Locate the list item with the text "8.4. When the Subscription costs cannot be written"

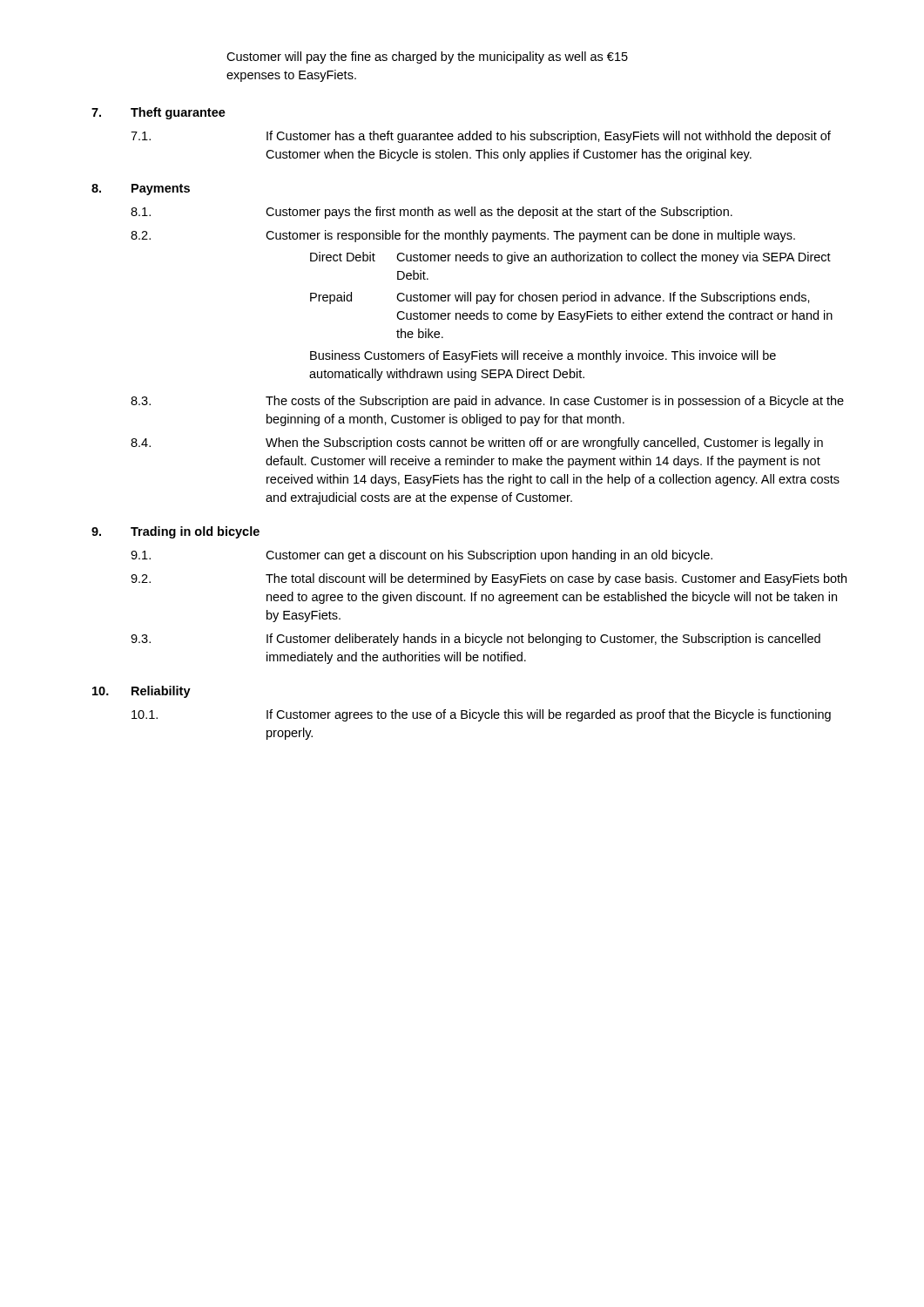471,471
